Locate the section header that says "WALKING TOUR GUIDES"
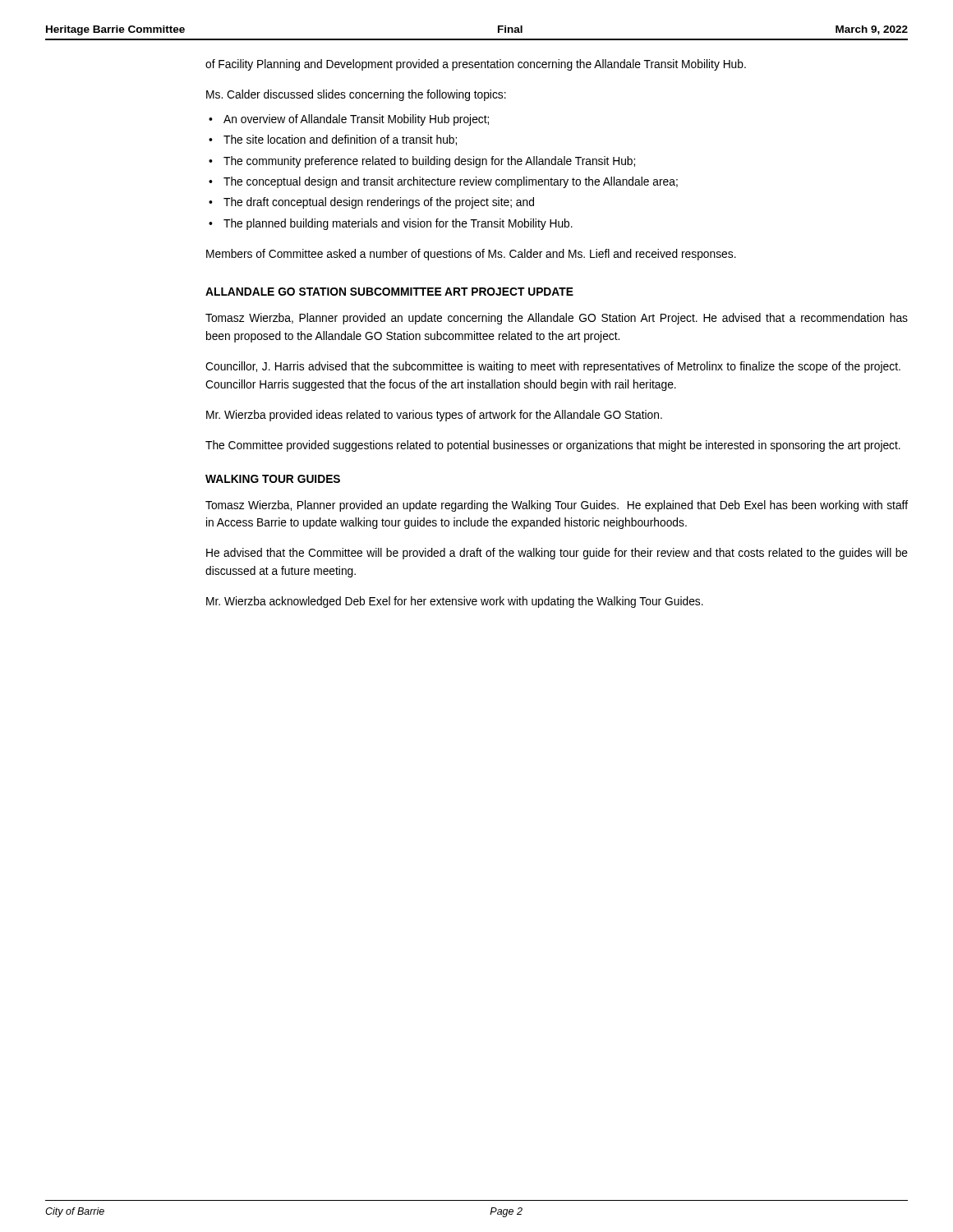Viewport: 953px width, 1232px height. (273, 479)
